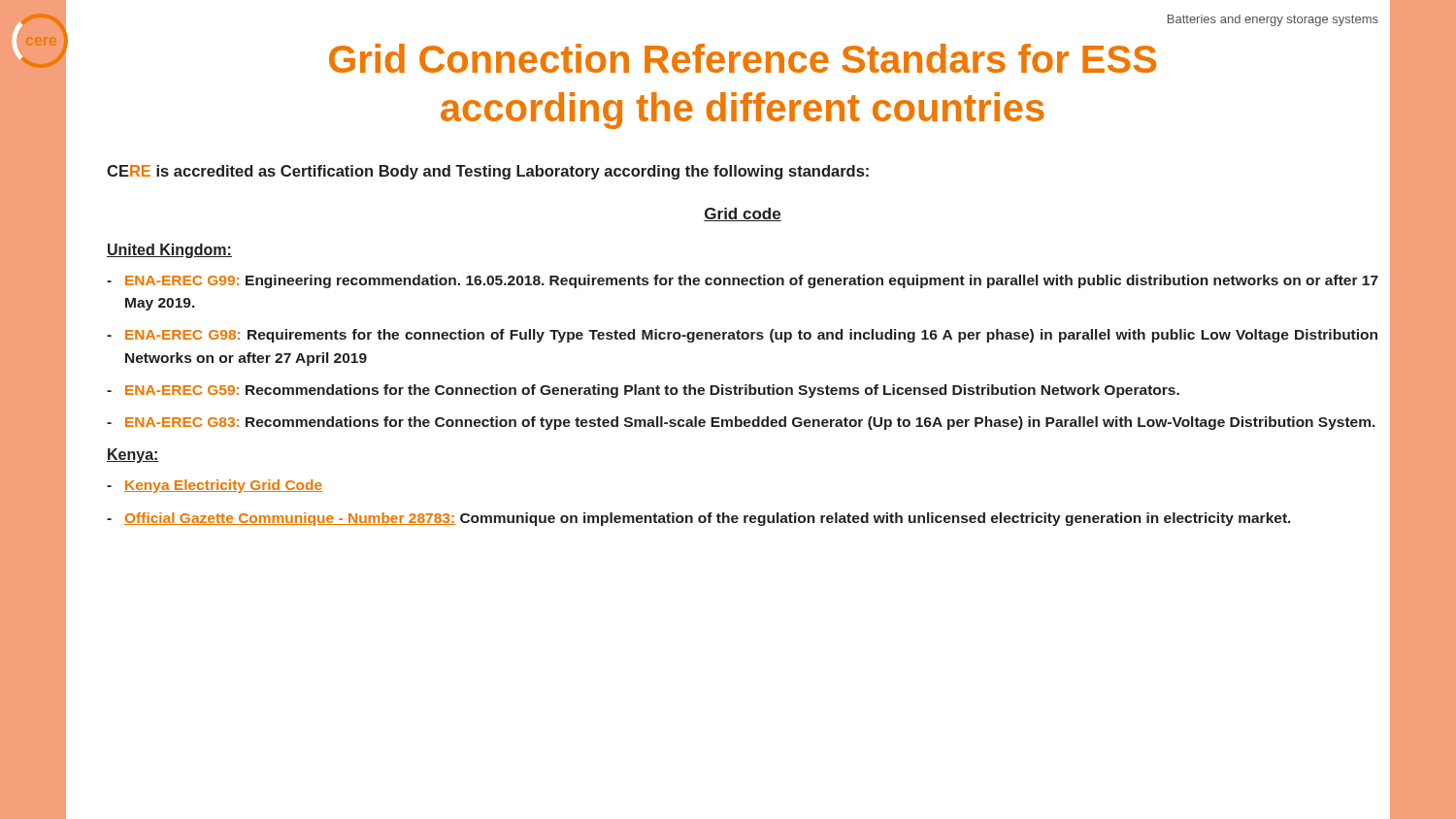Screen dimensions: 819x1456
Task: Locate the title that says "Grid Connection Reference Standars for ESS according the"
Action: (743, 83)
